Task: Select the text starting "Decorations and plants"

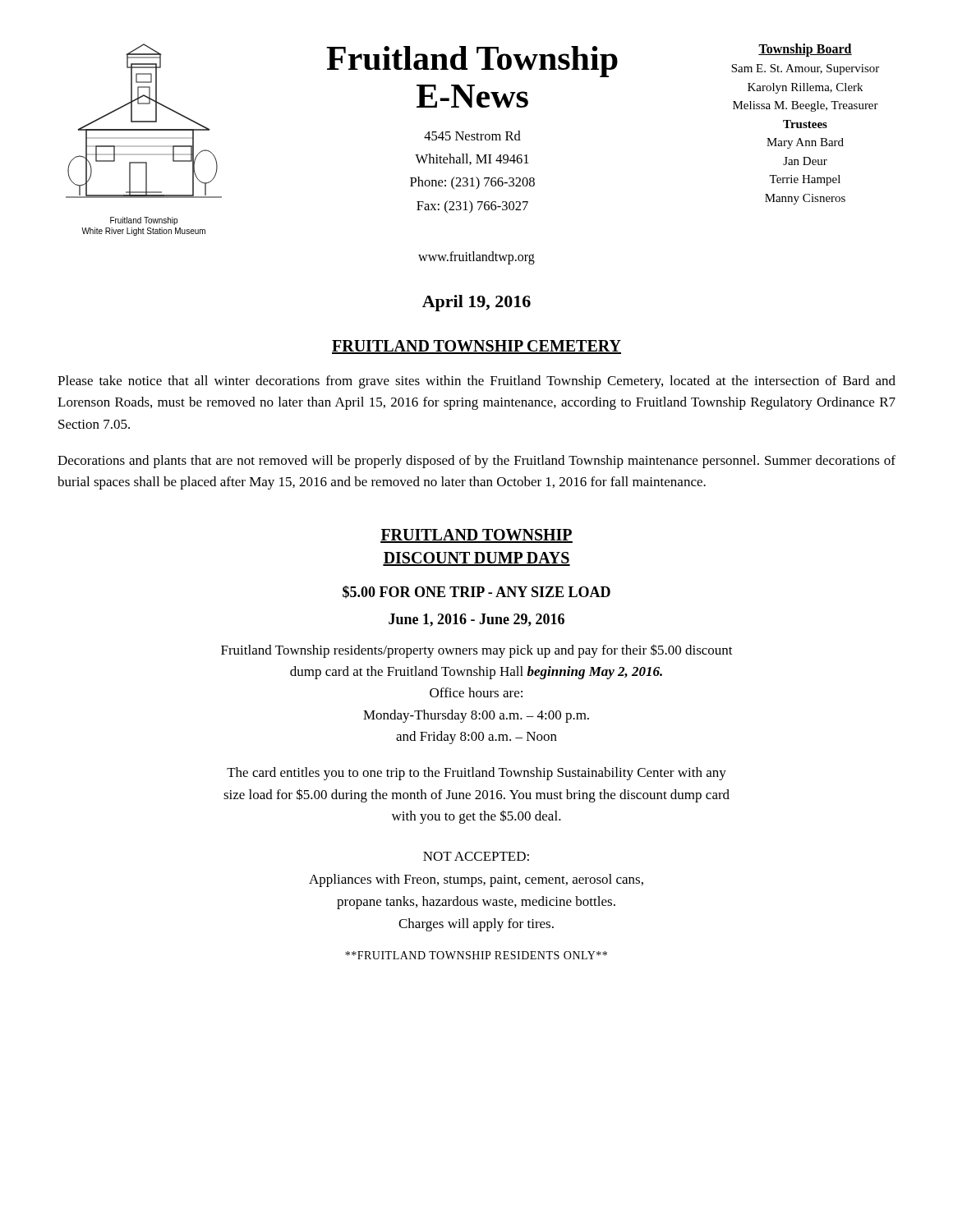Action: click(x=476, y=471)
